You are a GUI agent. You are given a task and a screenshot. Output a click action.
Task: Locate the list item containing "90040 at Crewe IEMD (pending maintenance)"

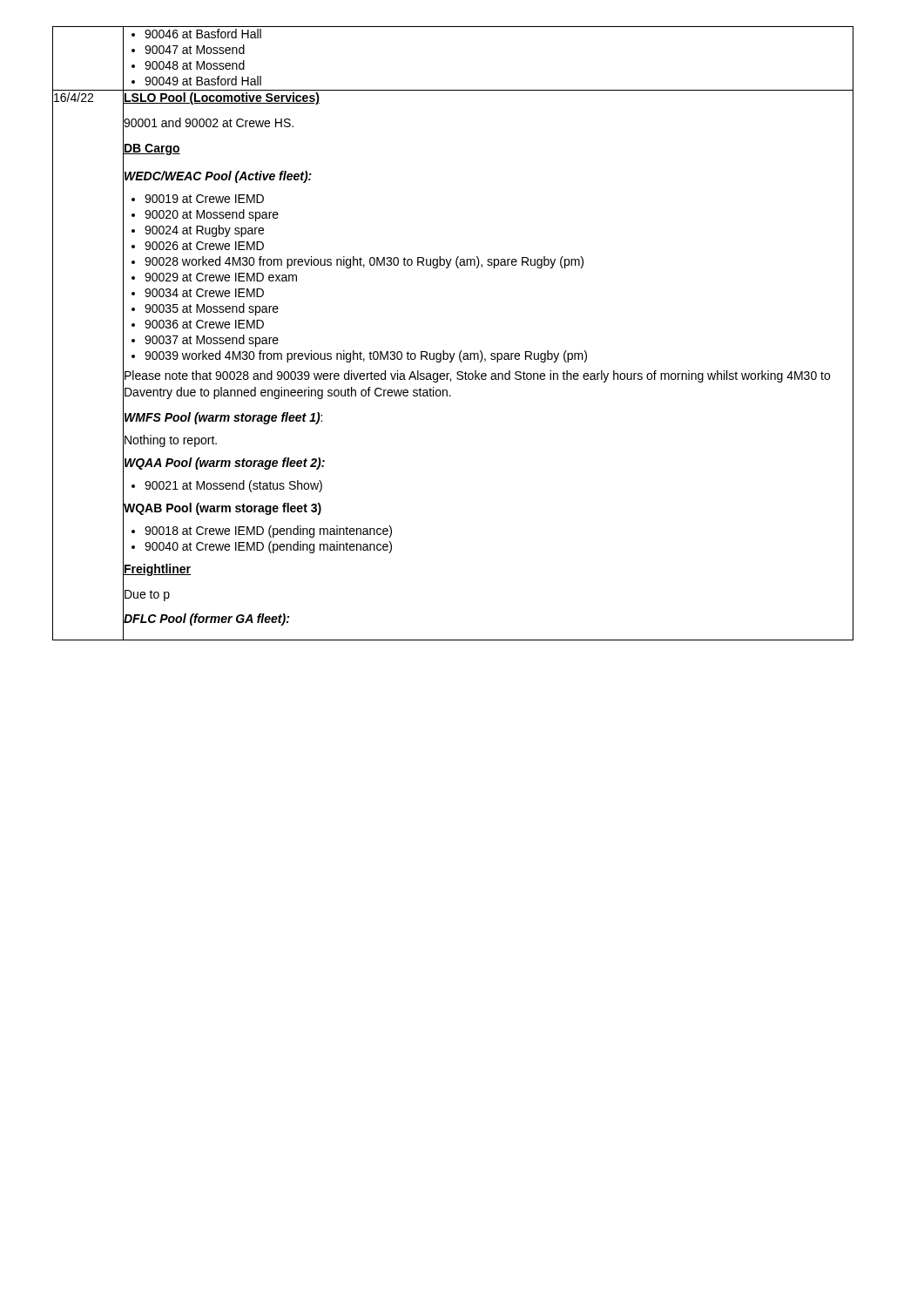(x=269, y=546)
